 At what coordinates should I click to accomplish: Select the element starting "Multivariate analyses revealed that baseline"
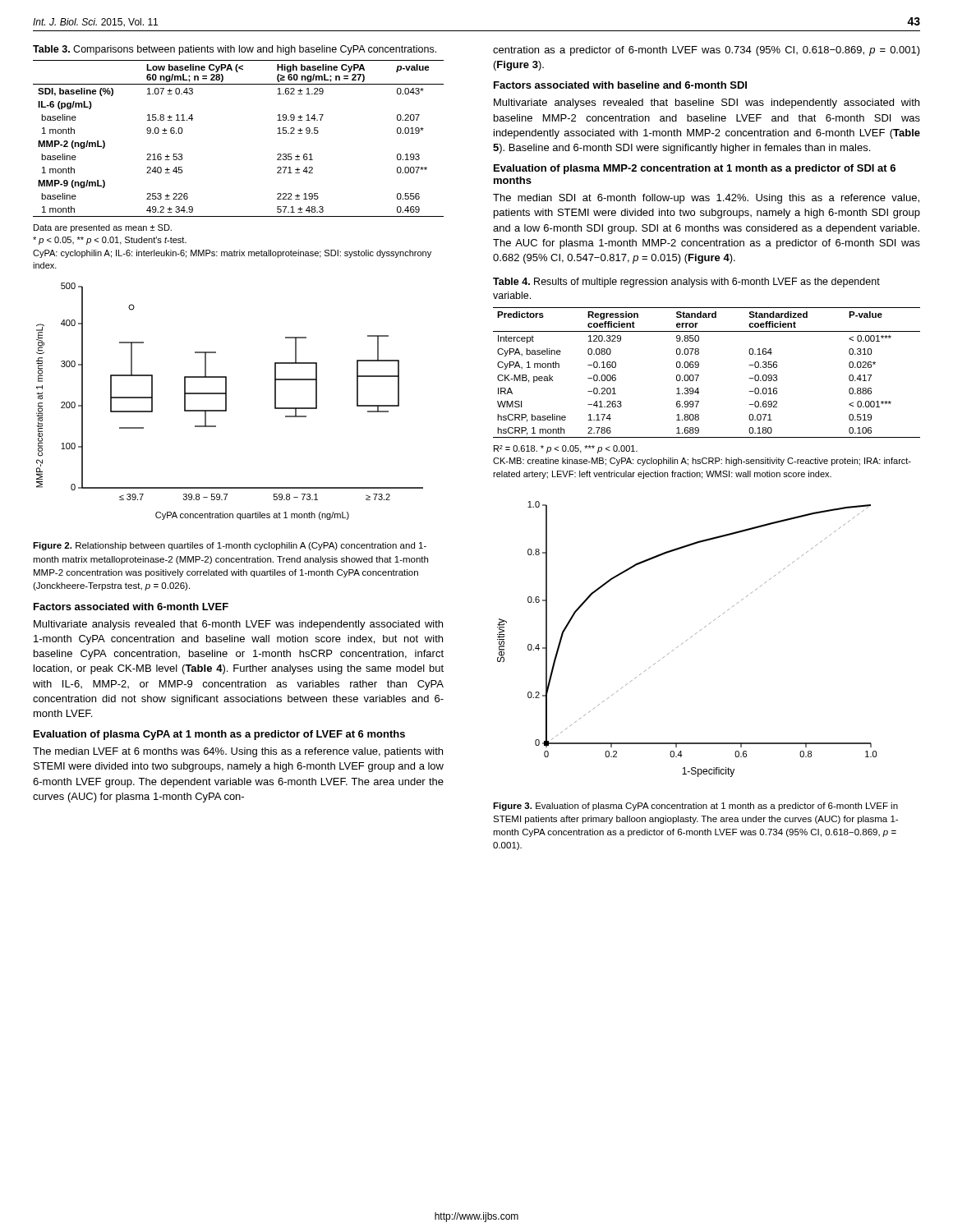point(707,125)
